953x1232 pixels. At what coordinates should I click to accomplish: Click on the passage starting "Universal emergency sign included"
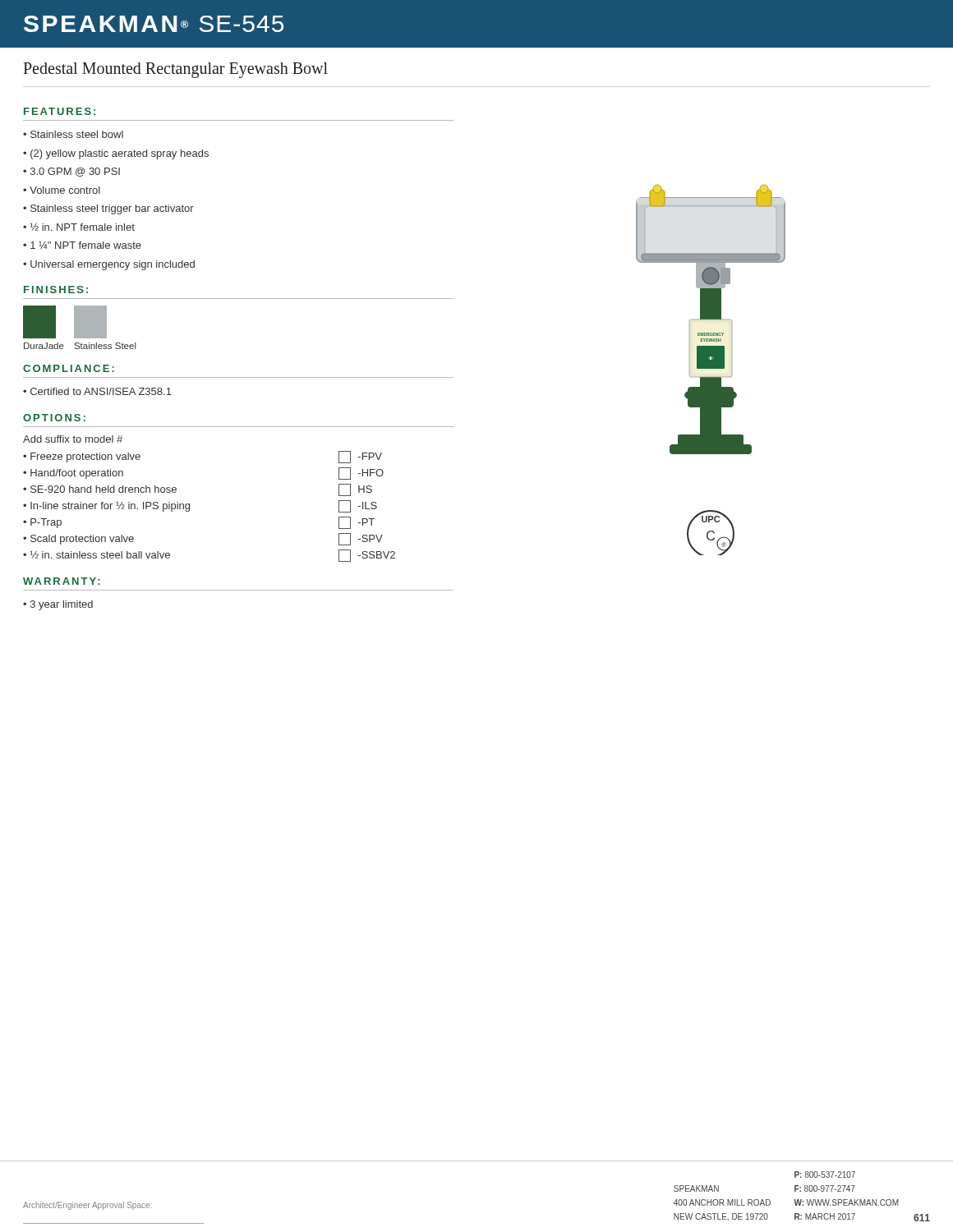click(113, 264)
